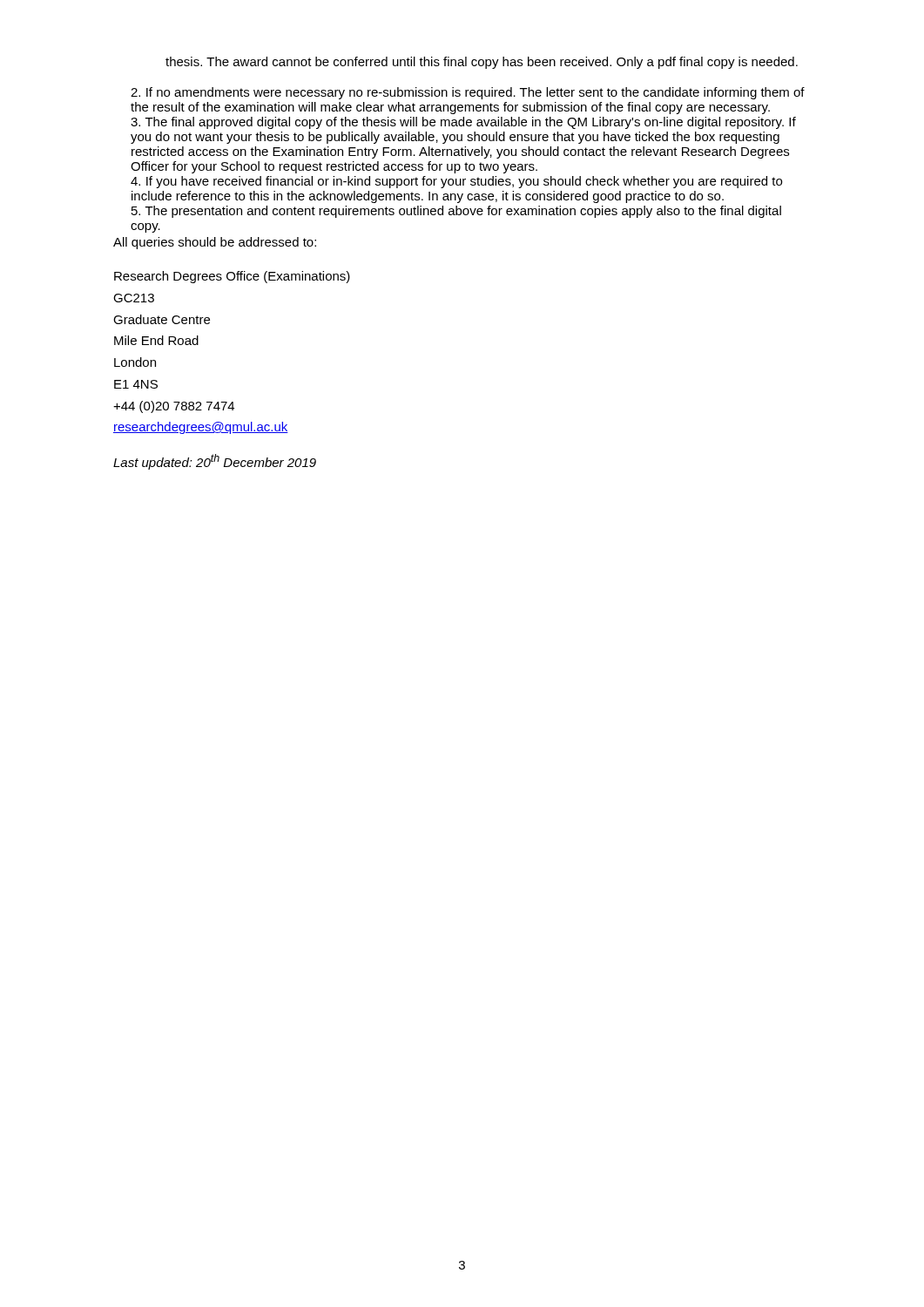Click the passage that begins "thesis. The award cannot be conferred until"

pyautogui.click(x=482, y=61)
